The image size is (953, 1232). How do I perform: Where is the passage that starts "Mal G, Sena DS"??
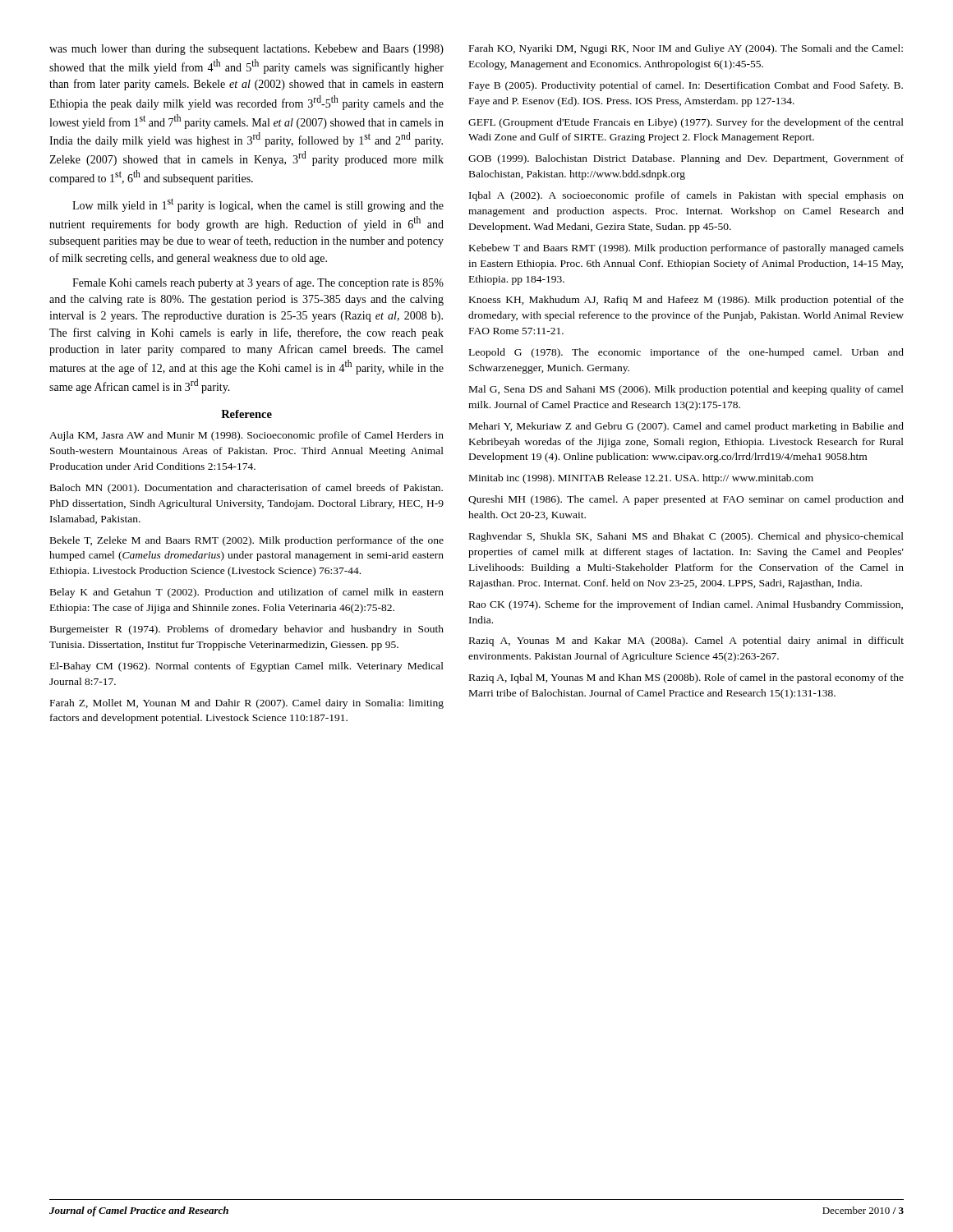(x=686, y=397)
